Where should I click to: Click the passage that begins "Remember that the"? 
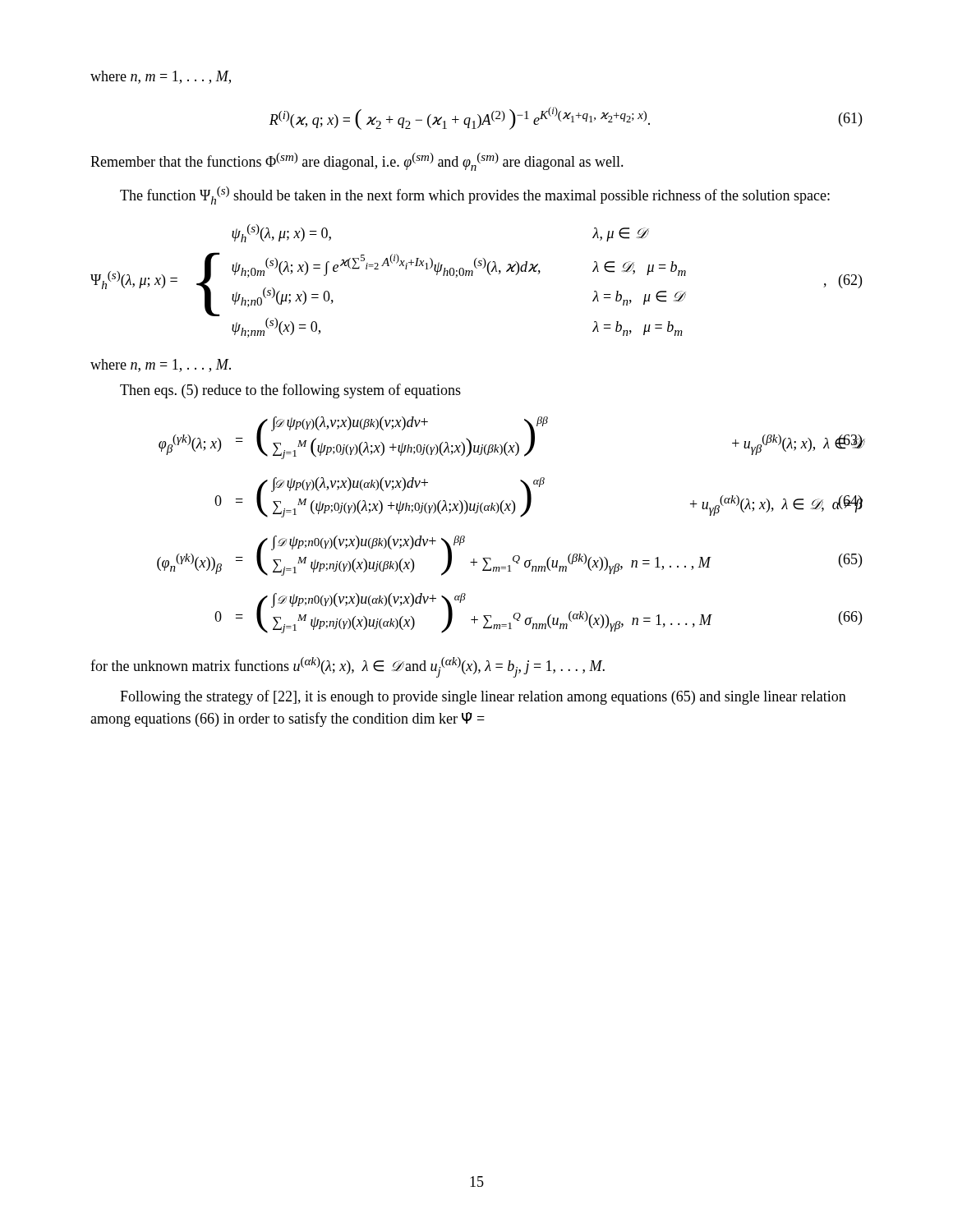tap(357, 162)
